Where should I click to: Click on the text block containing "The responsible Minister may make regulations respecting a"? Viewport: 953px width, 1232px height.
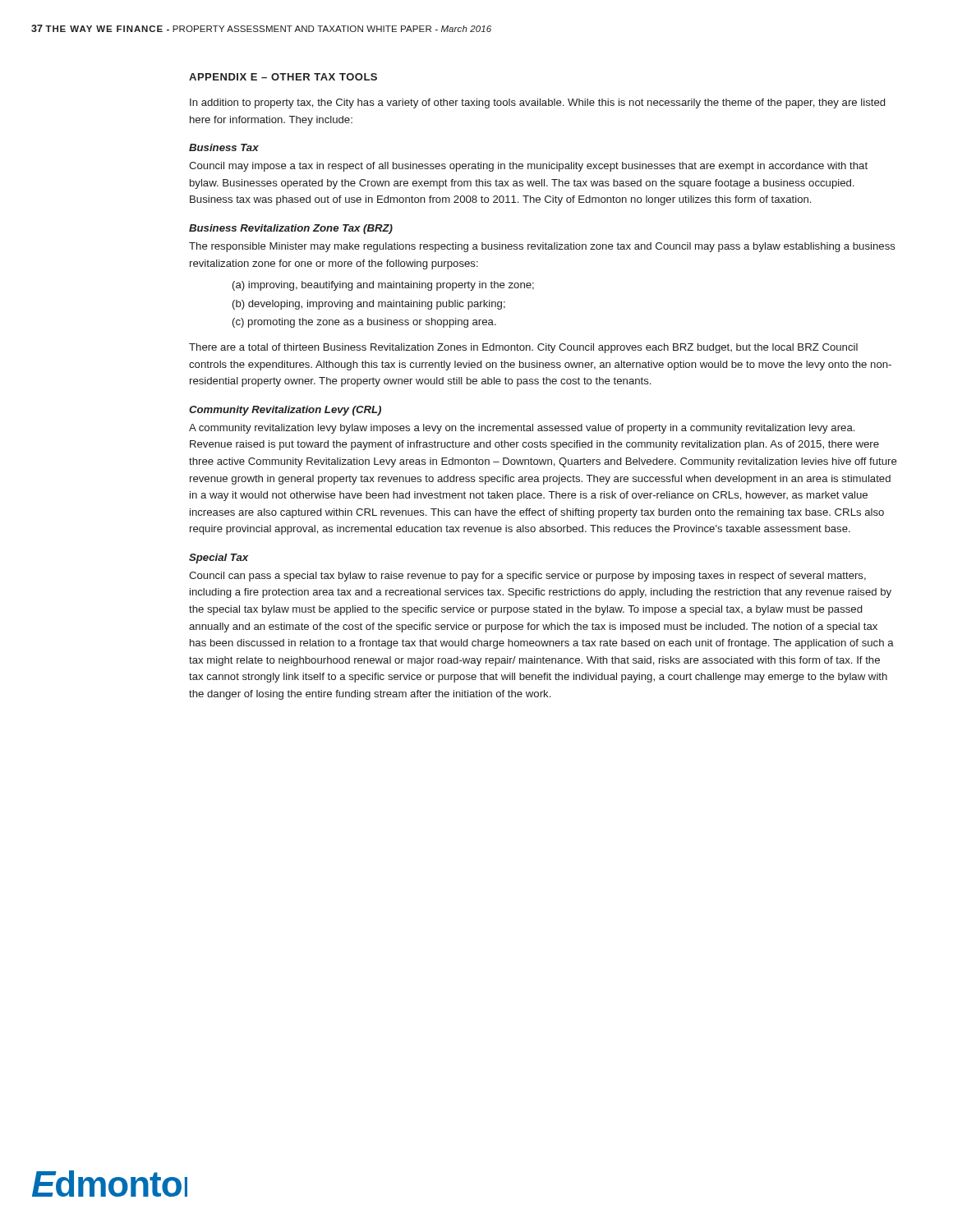542,254
